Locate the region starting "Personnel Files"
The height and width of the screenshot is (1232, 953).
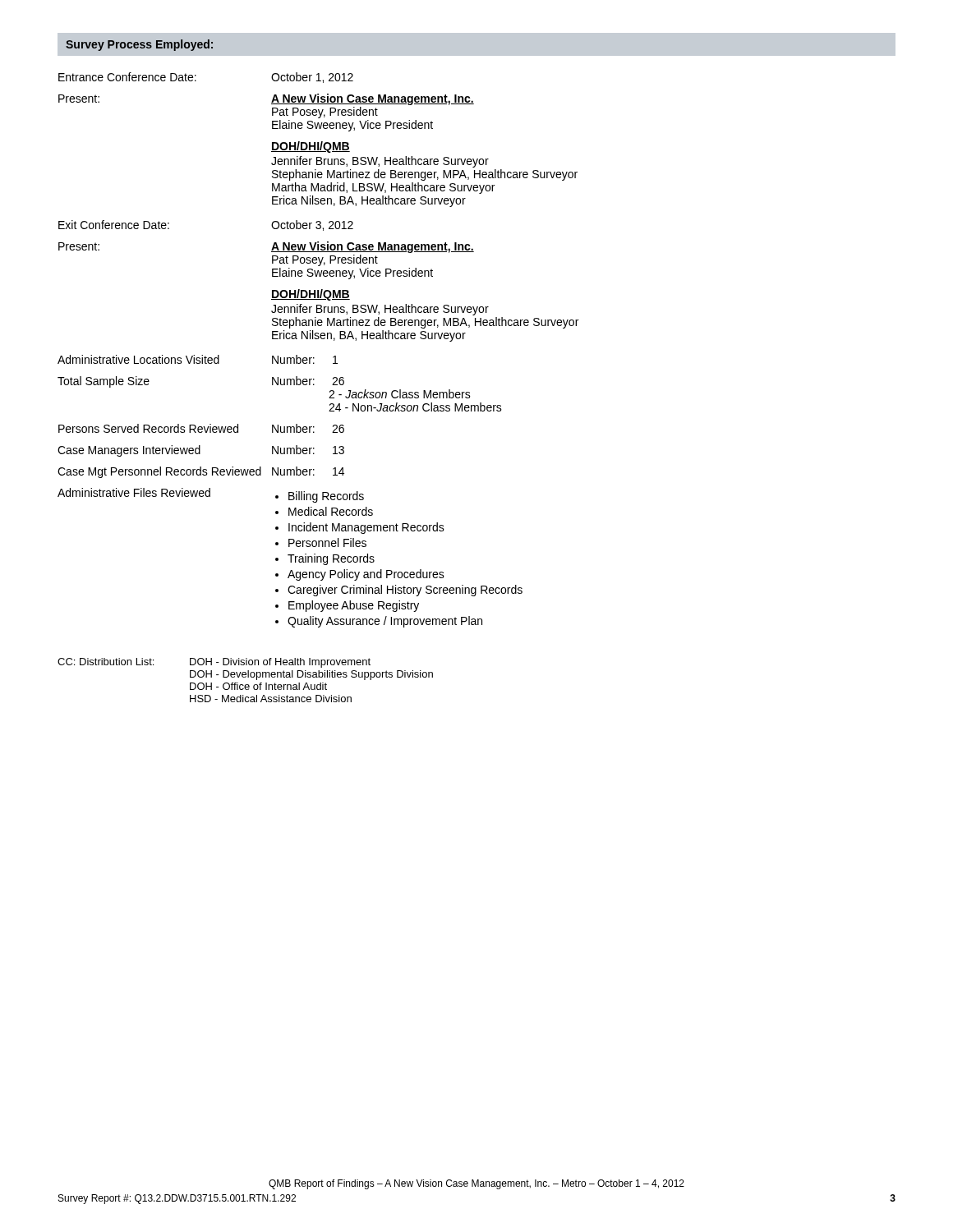327,543
